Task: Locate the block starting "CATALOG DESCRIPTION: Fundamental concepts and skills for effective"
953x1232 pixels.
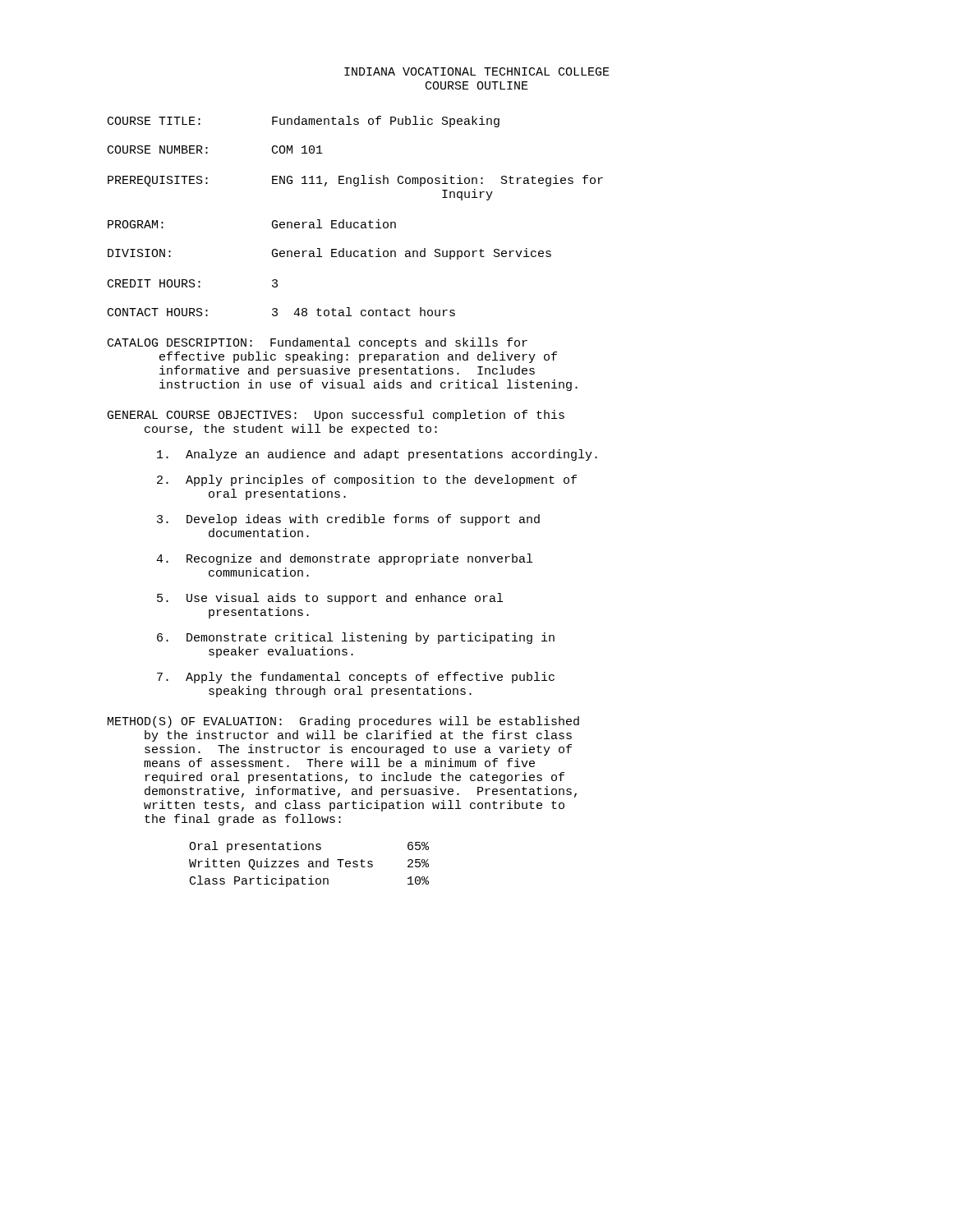Action: click(x=343, y=365)
